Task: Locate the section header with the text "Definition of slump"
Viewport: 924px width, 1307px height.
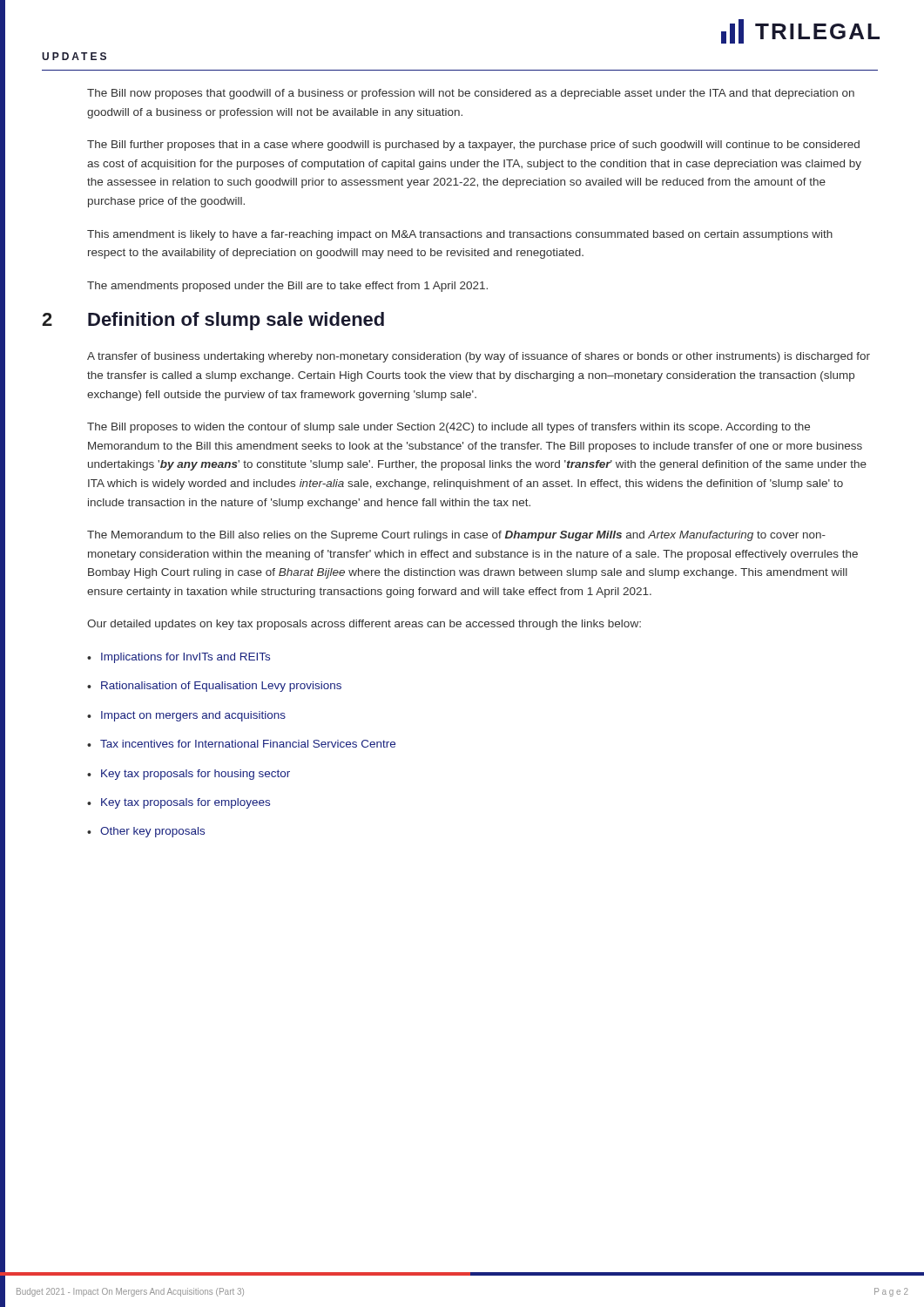Action: (236, 320)
